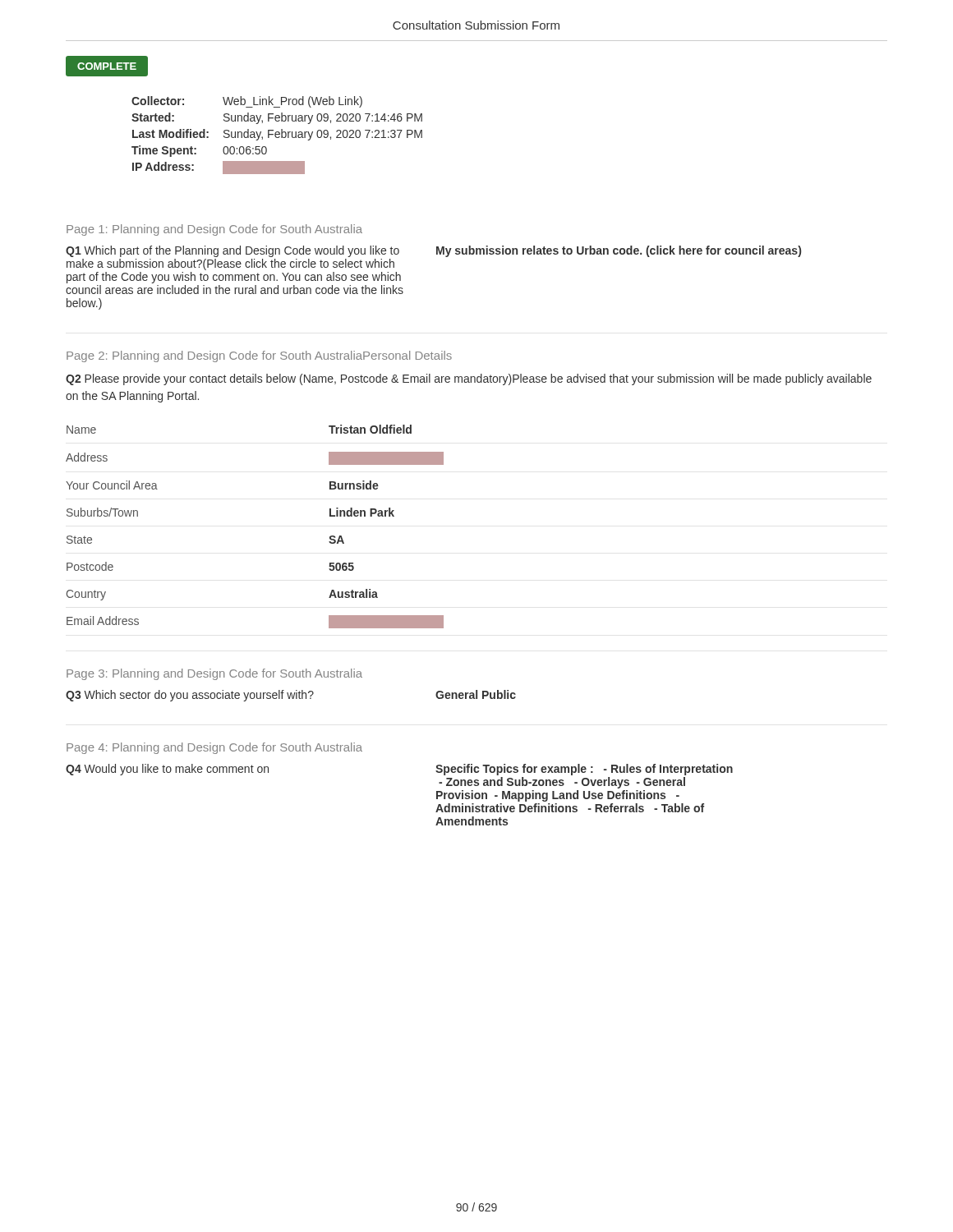The height and width of the screenshot is (1232, 953).
Task: Point to the block beginning "Q1 Which part of the"
Action: 235,277
